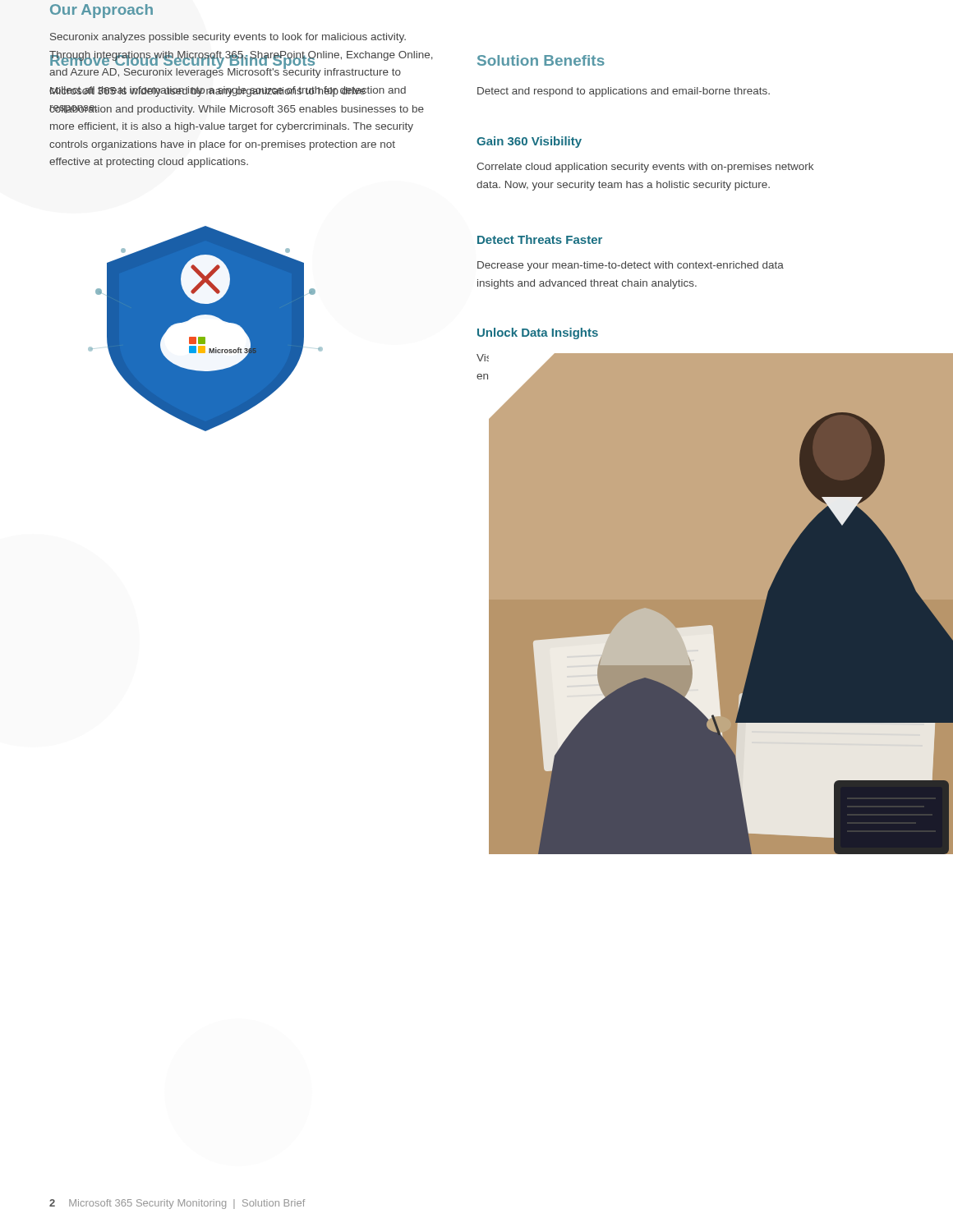The image size is (953, 1232).
Task: Select the photo
Action: pyautogui.click(x=721, y=604)
